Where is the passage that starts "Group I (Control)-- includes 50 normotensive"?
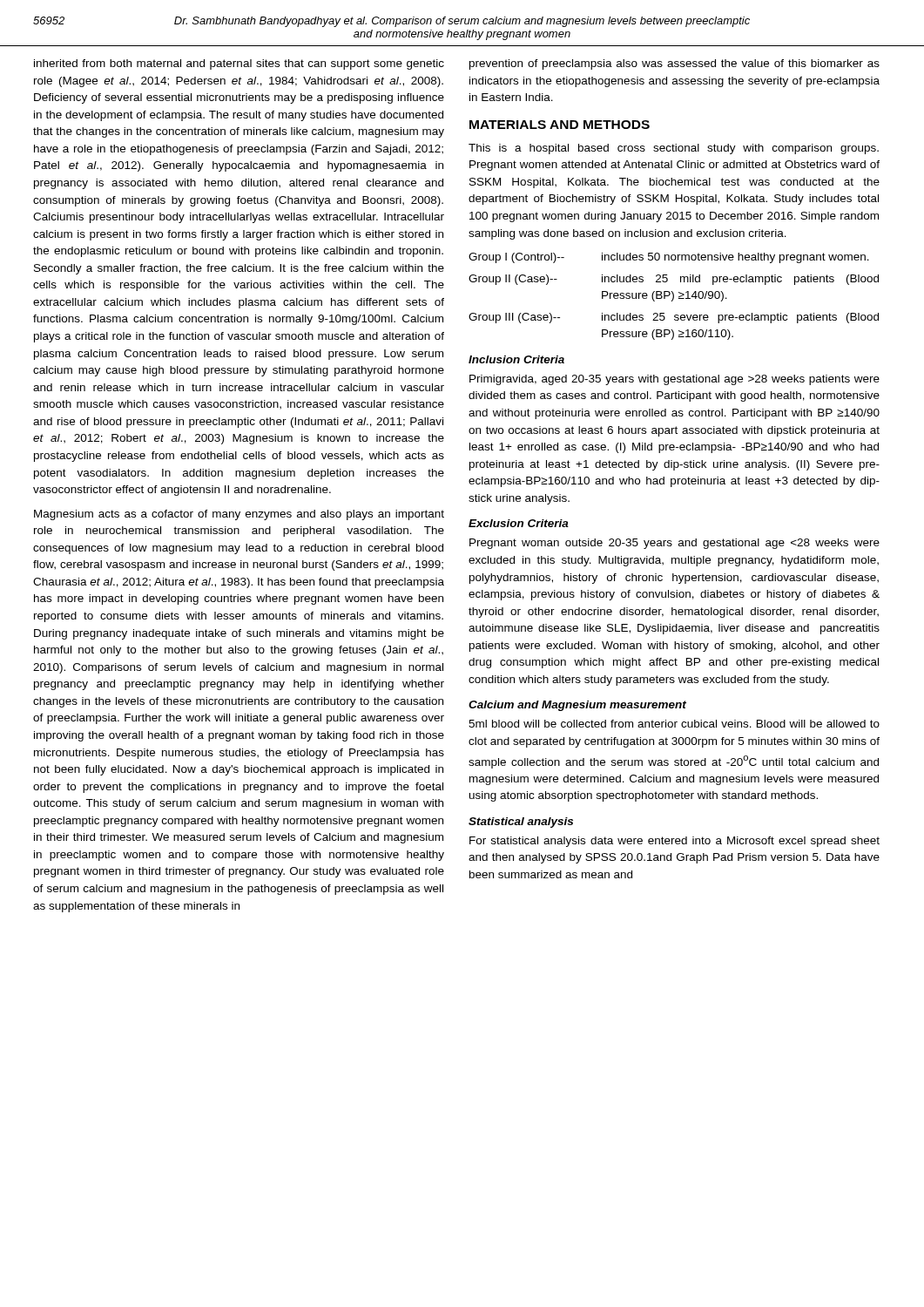The width and height of the screenshot is (924, 1307). [674, 257]
